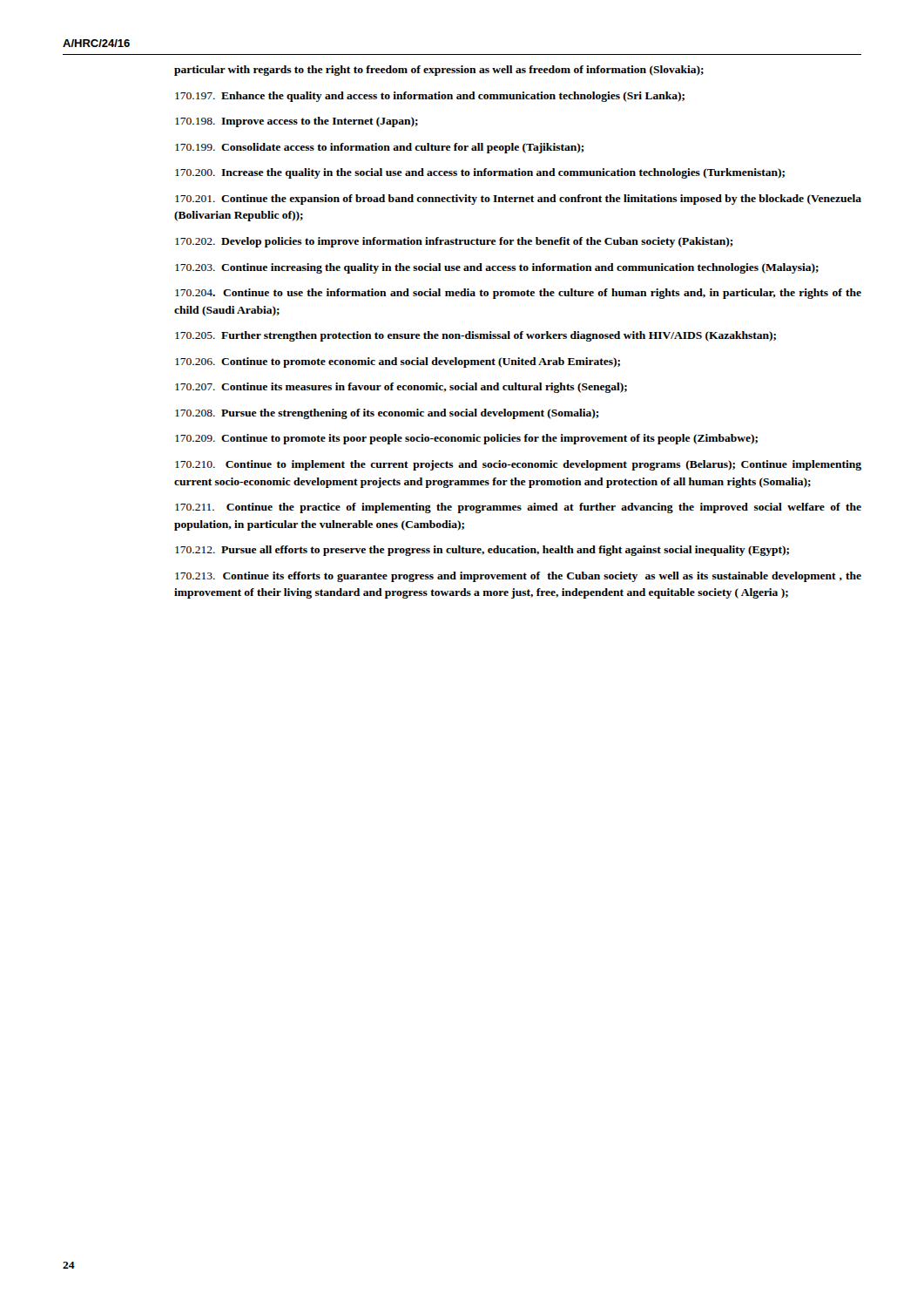Navigate to the element starting "particular with regards to"

pyautogui.click(x=518, y=70)
